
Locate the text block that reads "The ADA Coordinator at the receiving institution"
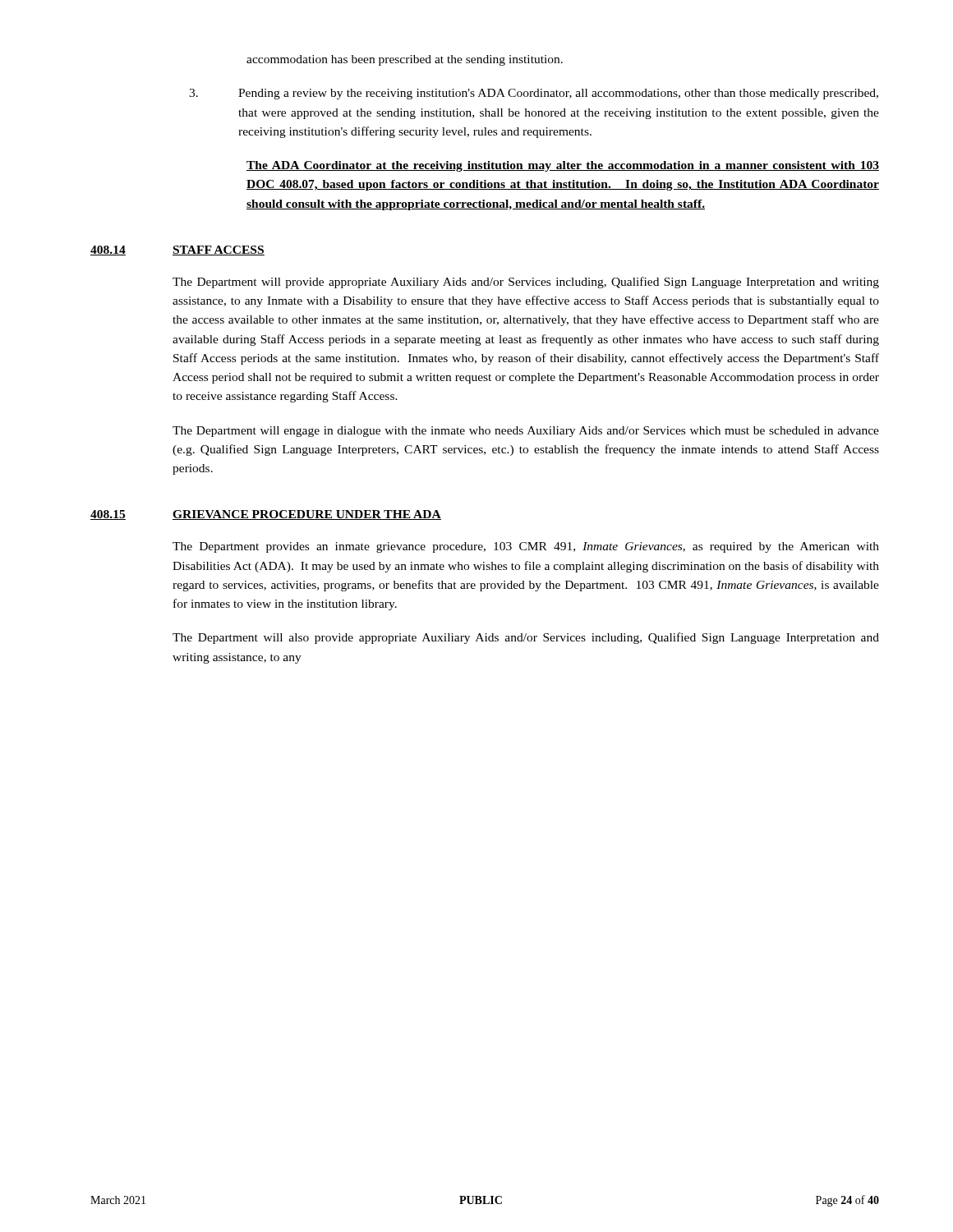pyautogui.click(x=563, y=184)
